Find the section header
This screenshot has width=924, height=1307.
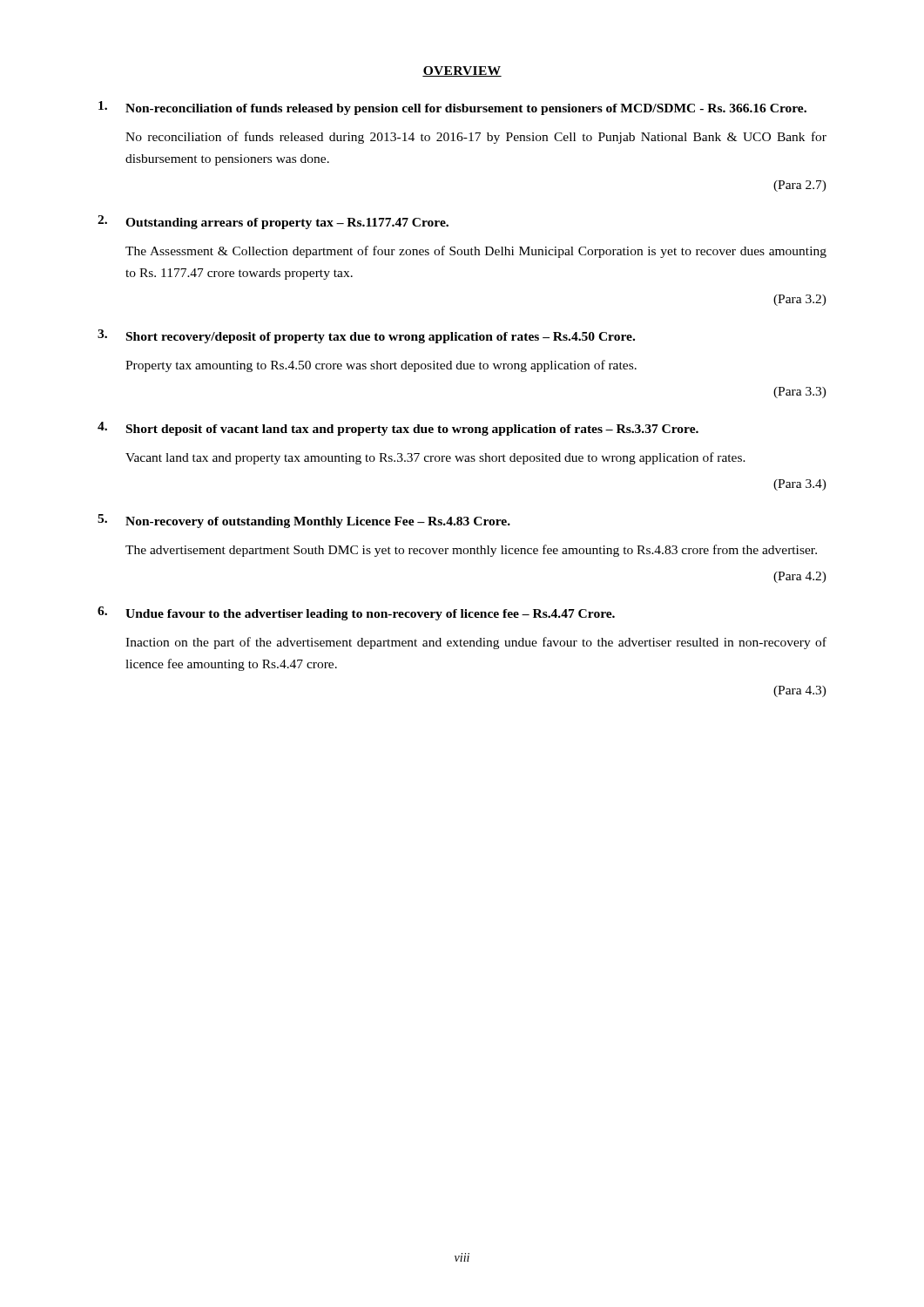[462, 70]
